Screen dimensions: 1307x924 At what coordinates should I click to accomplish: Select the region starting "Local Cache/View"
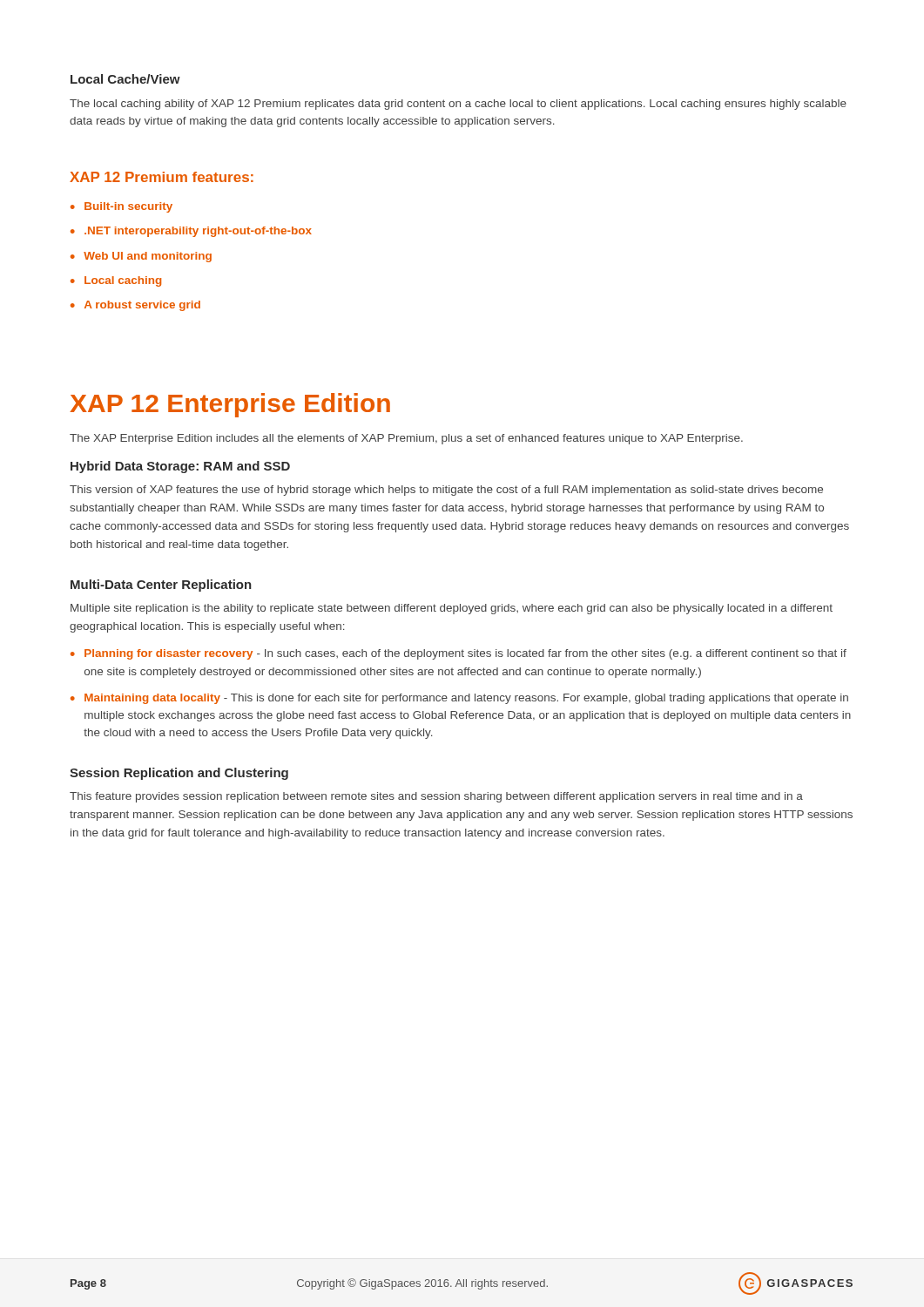[x=125, y=79]
